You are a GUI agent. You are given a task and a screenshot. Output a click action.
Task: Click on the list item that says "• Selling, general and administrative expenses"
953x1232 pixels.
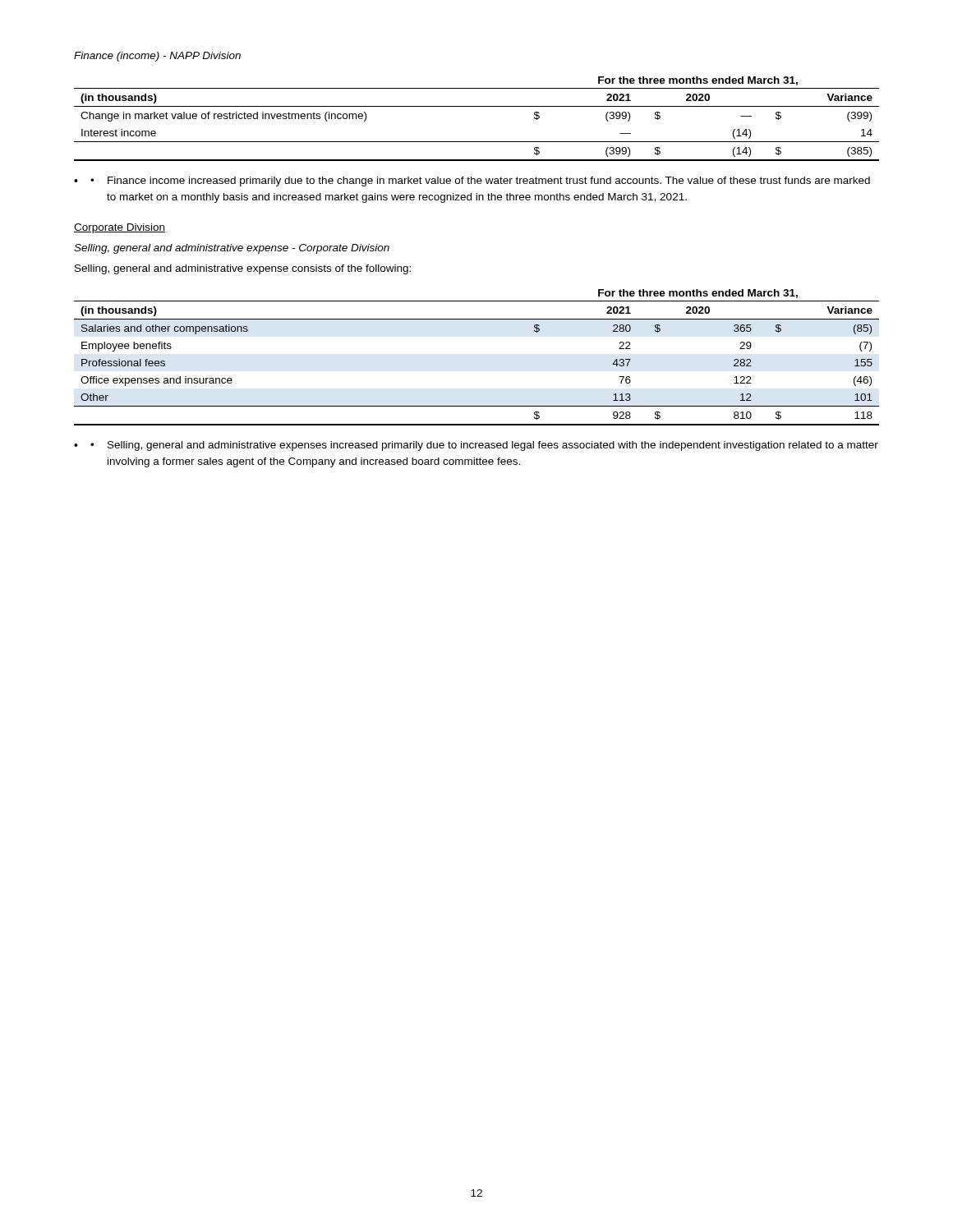click(x=485, y=453)
